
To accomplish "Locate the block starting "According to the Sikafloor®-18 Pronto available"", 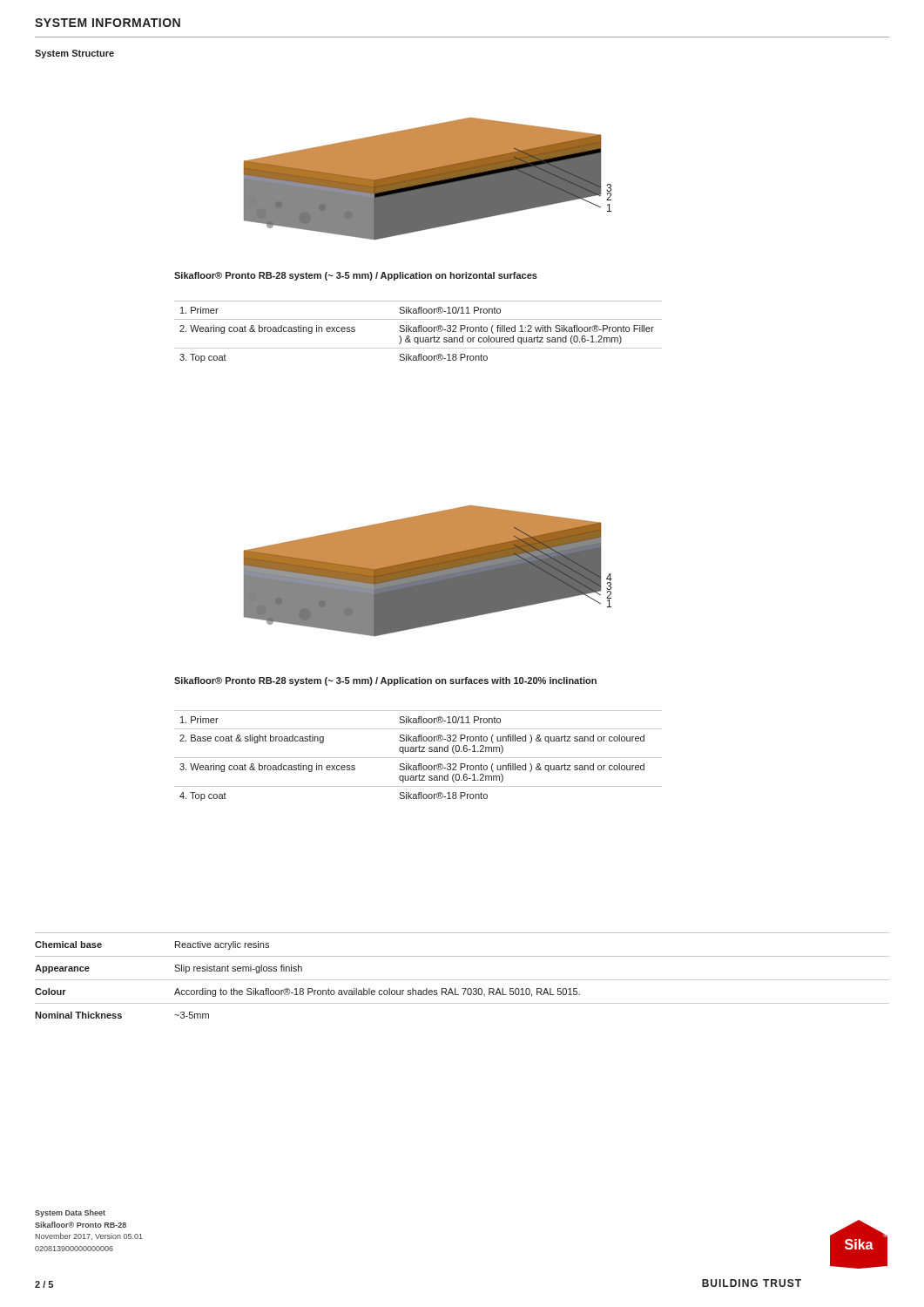I will click(x=377, y=992).
